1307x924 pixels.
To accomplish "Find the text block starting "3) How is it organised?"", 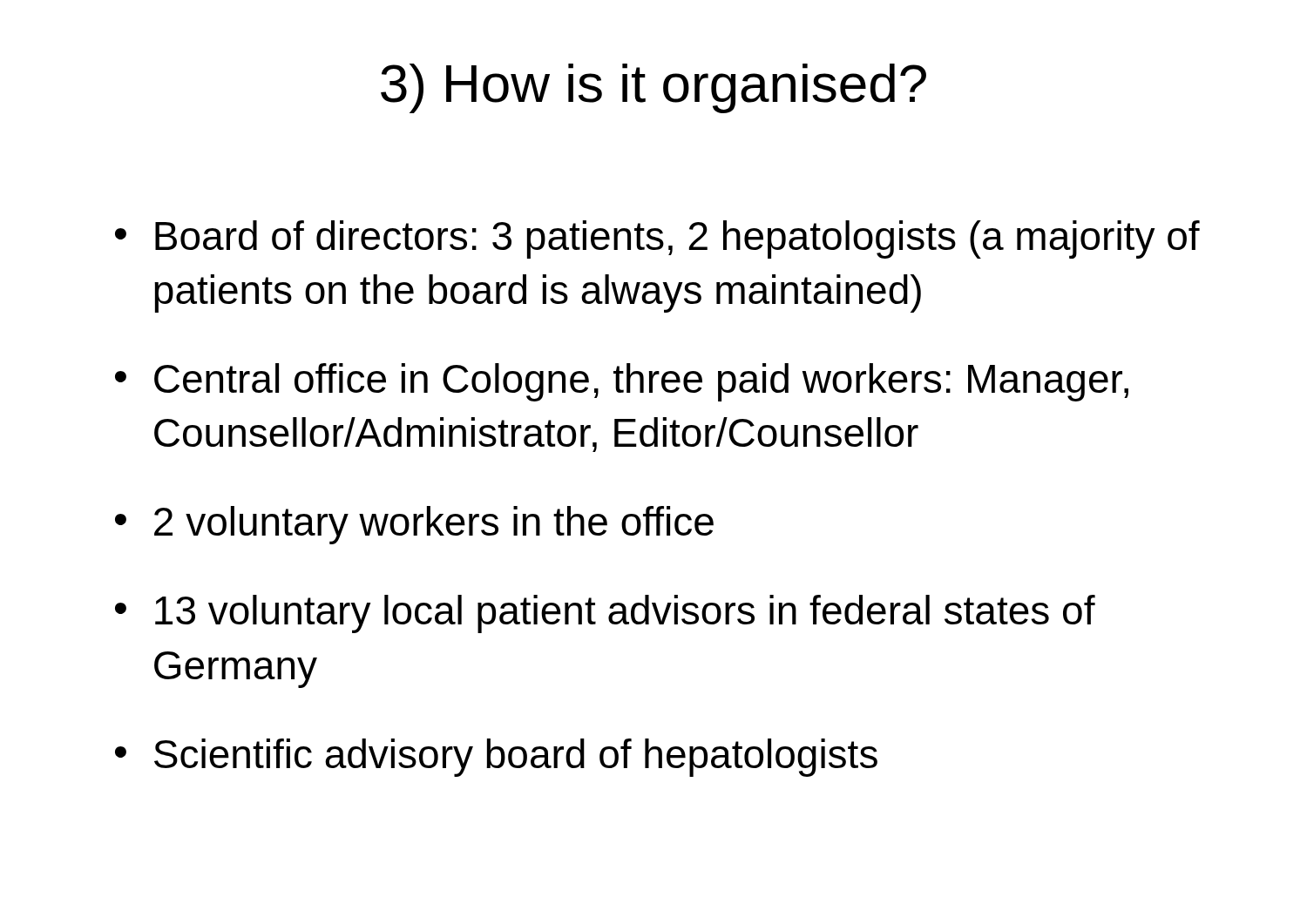I will click(654, 83).
